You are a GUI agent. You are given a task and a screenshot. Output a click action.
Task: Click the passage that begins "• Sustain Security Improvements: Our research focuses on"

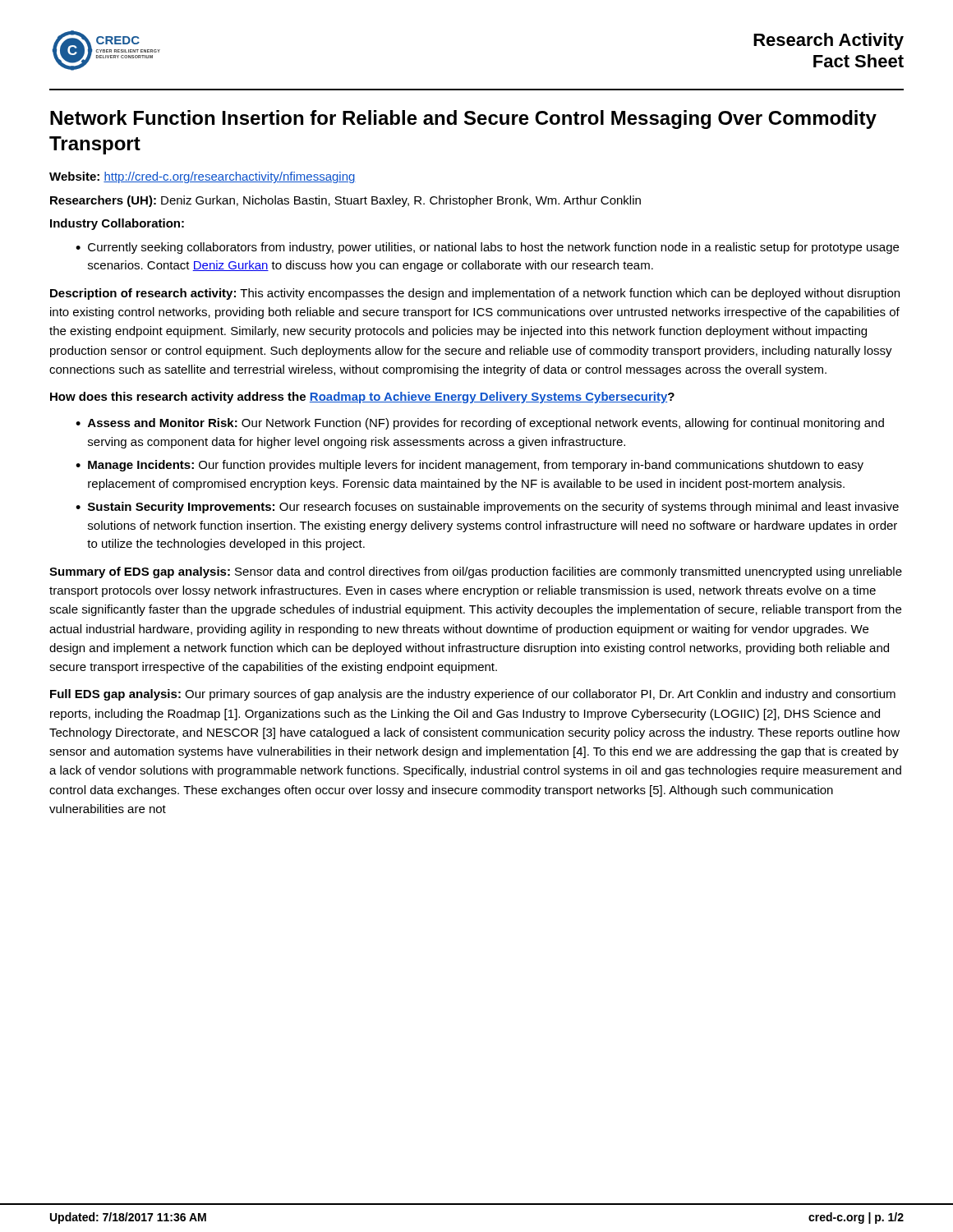point(490,526)
